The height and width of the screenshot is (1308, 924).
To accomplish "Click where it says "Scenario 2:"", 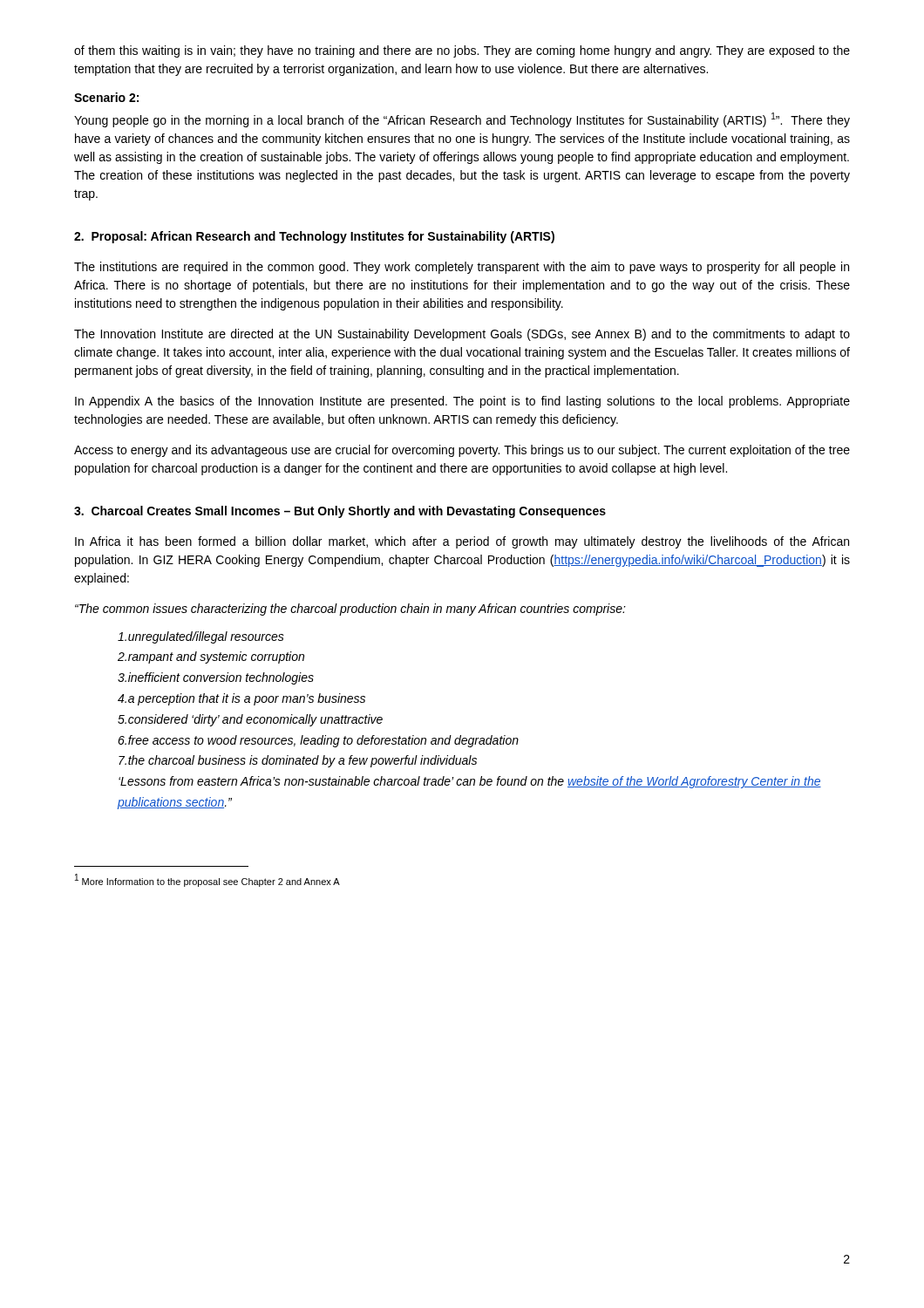I will tap(107, 98).
